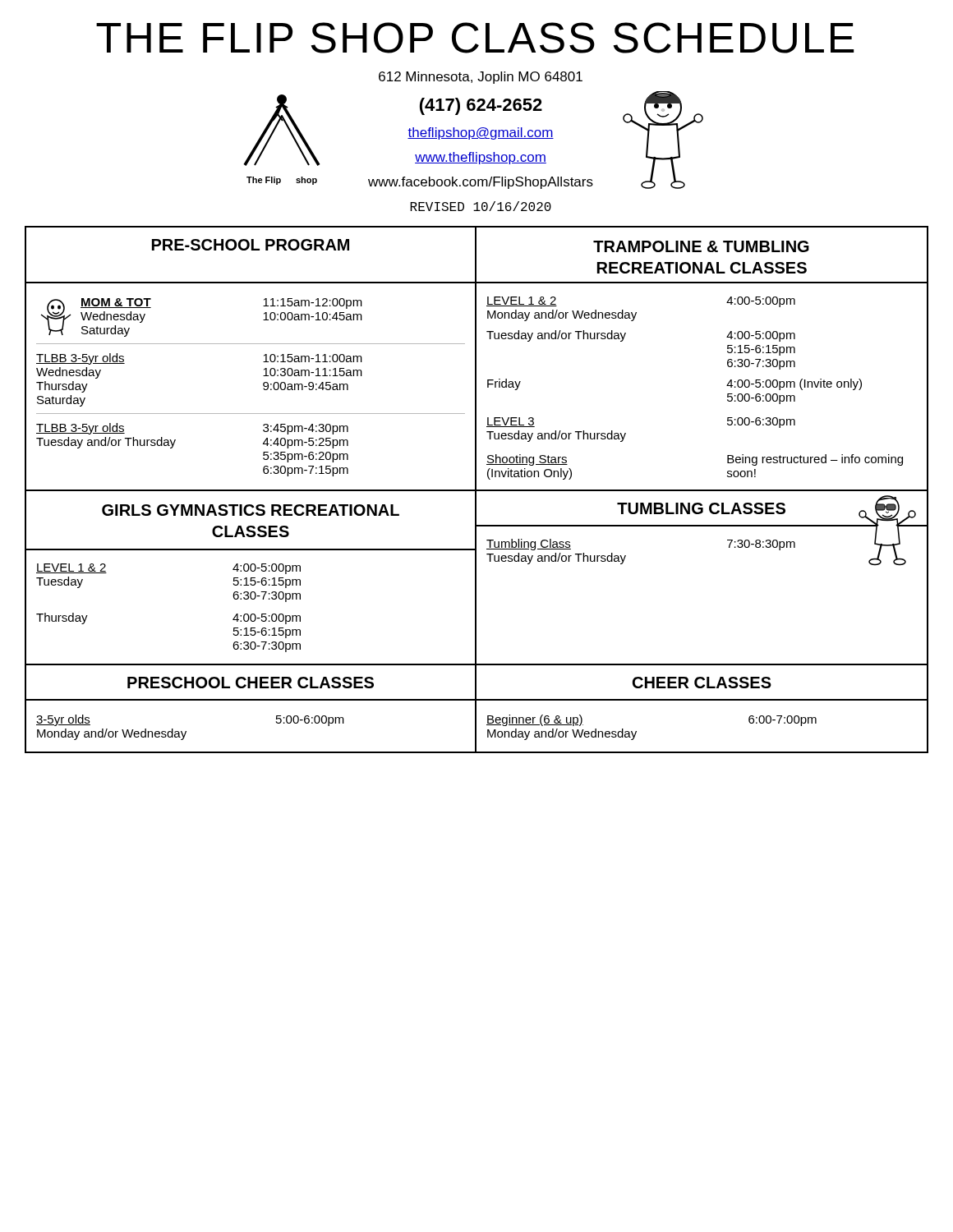Find the text block that says "612 Minnesota, Joplin MO 64801 (417)"
This screenshot has height=1232, width=953.
coord(481,142)
